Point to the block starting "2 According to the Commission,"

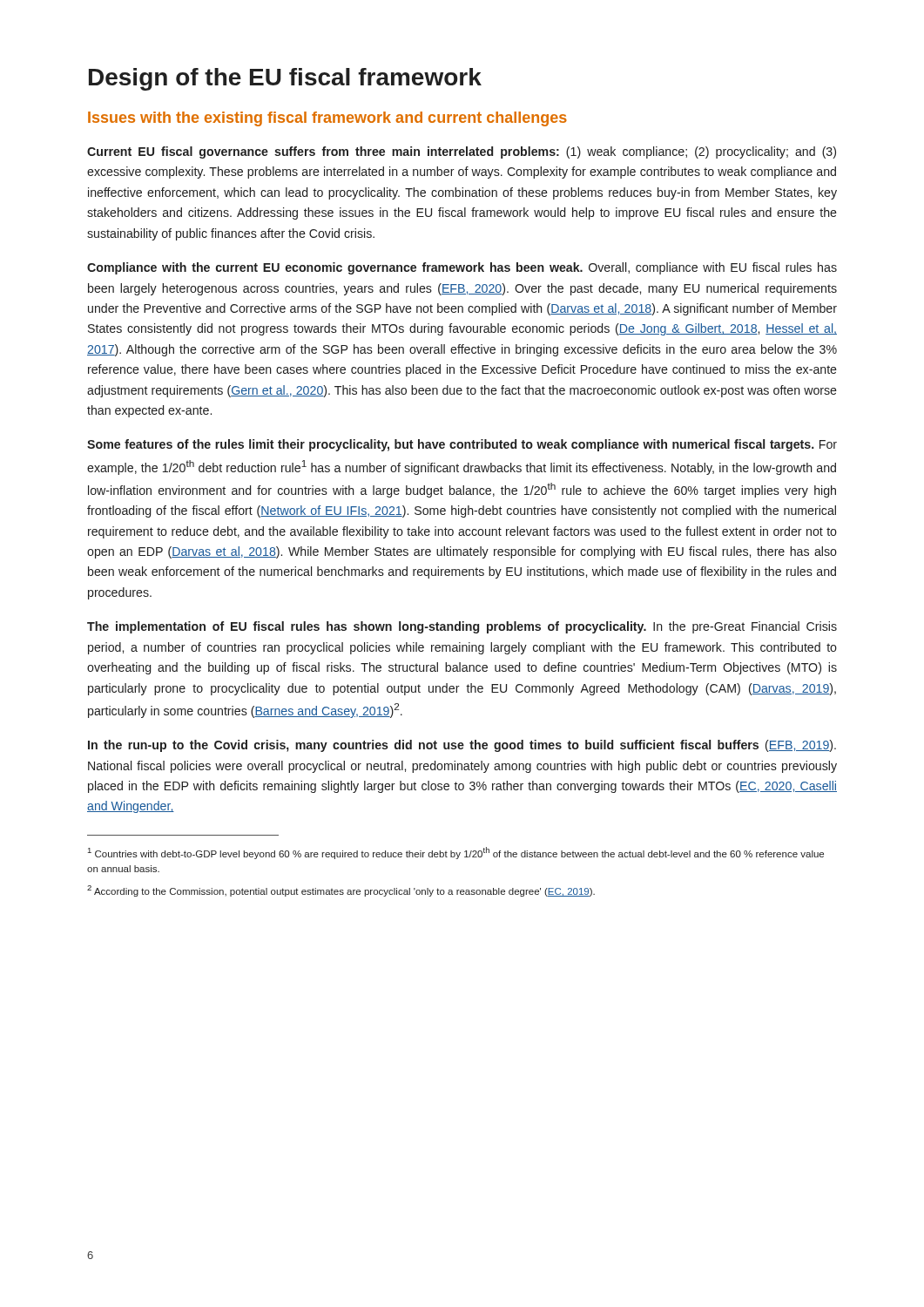341,890
